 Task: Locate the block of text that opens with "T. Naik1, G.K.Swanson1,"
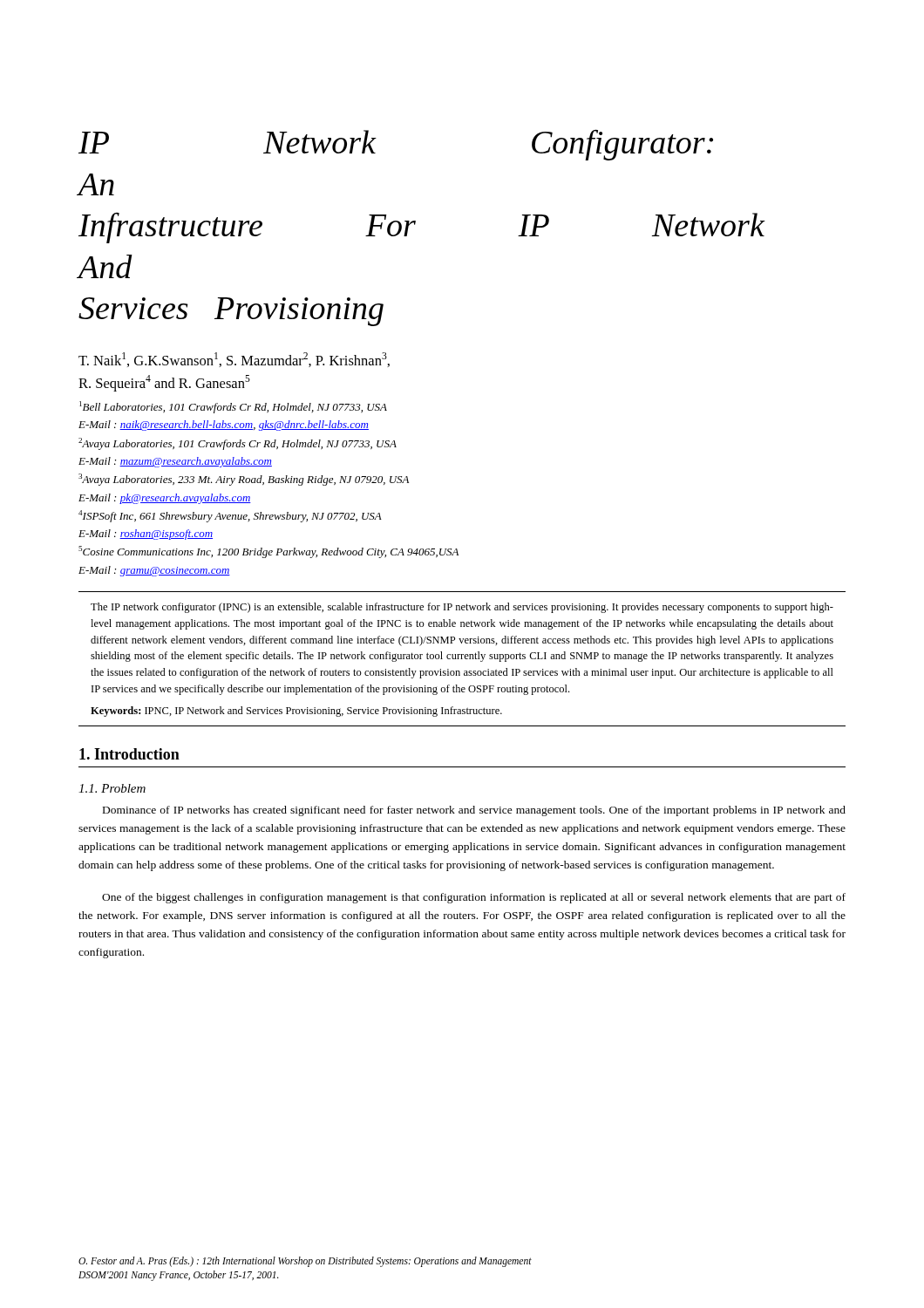pyautogui.click(x=234, y=370)
